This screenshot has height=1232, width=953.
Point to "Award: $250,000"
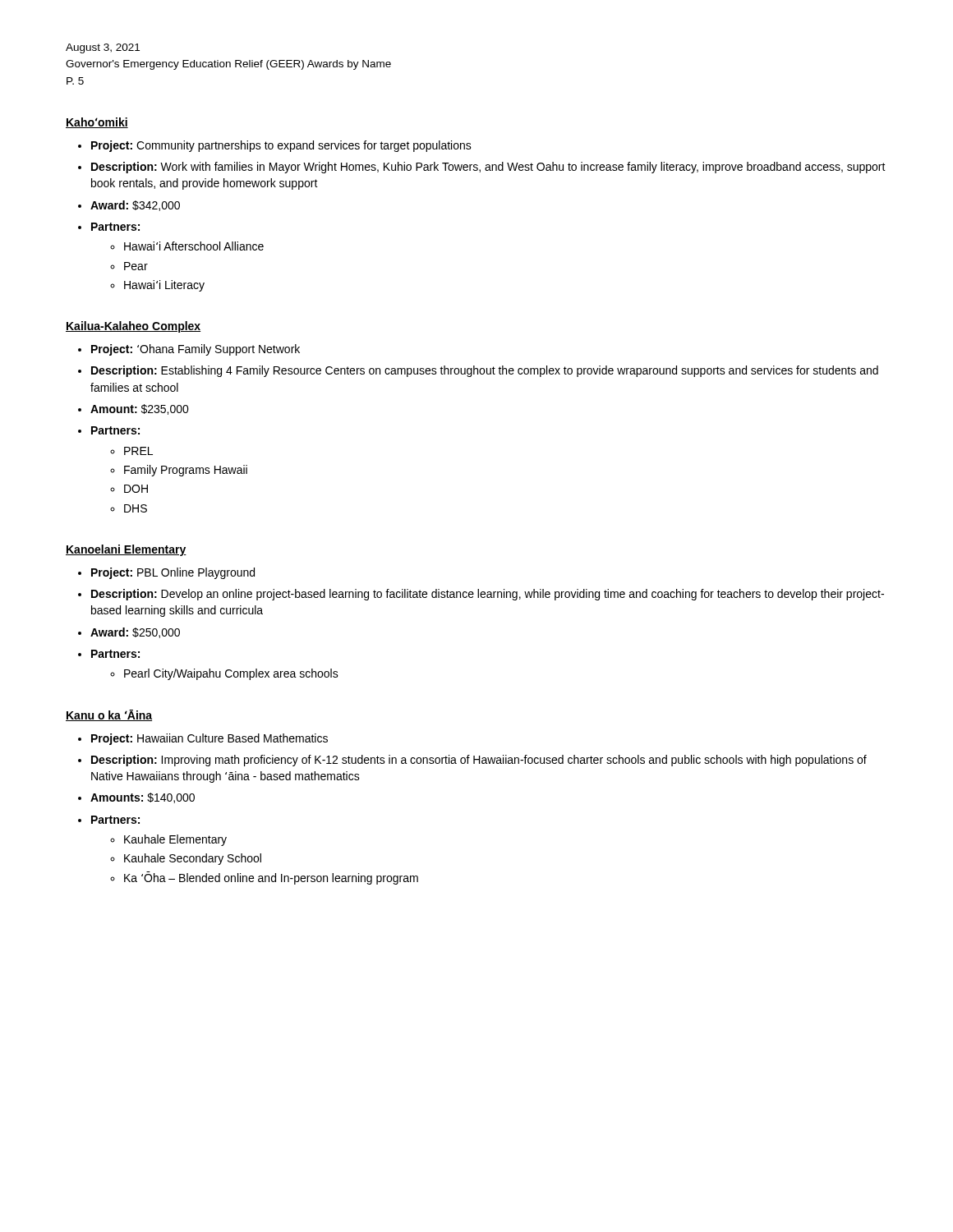click(135, 632)
